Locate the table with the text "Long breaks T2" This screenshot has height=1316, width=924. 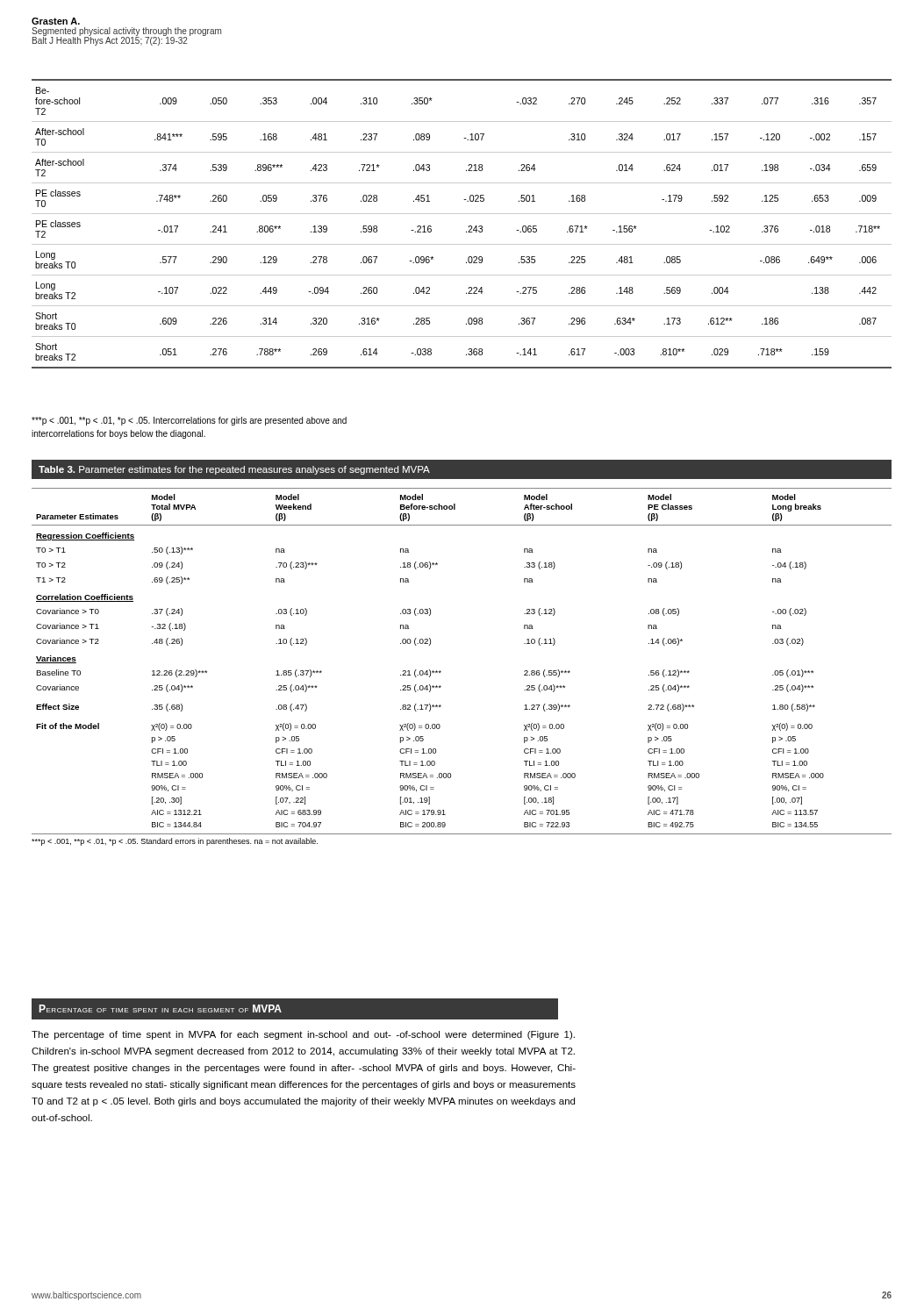click(x=462, y=224)
